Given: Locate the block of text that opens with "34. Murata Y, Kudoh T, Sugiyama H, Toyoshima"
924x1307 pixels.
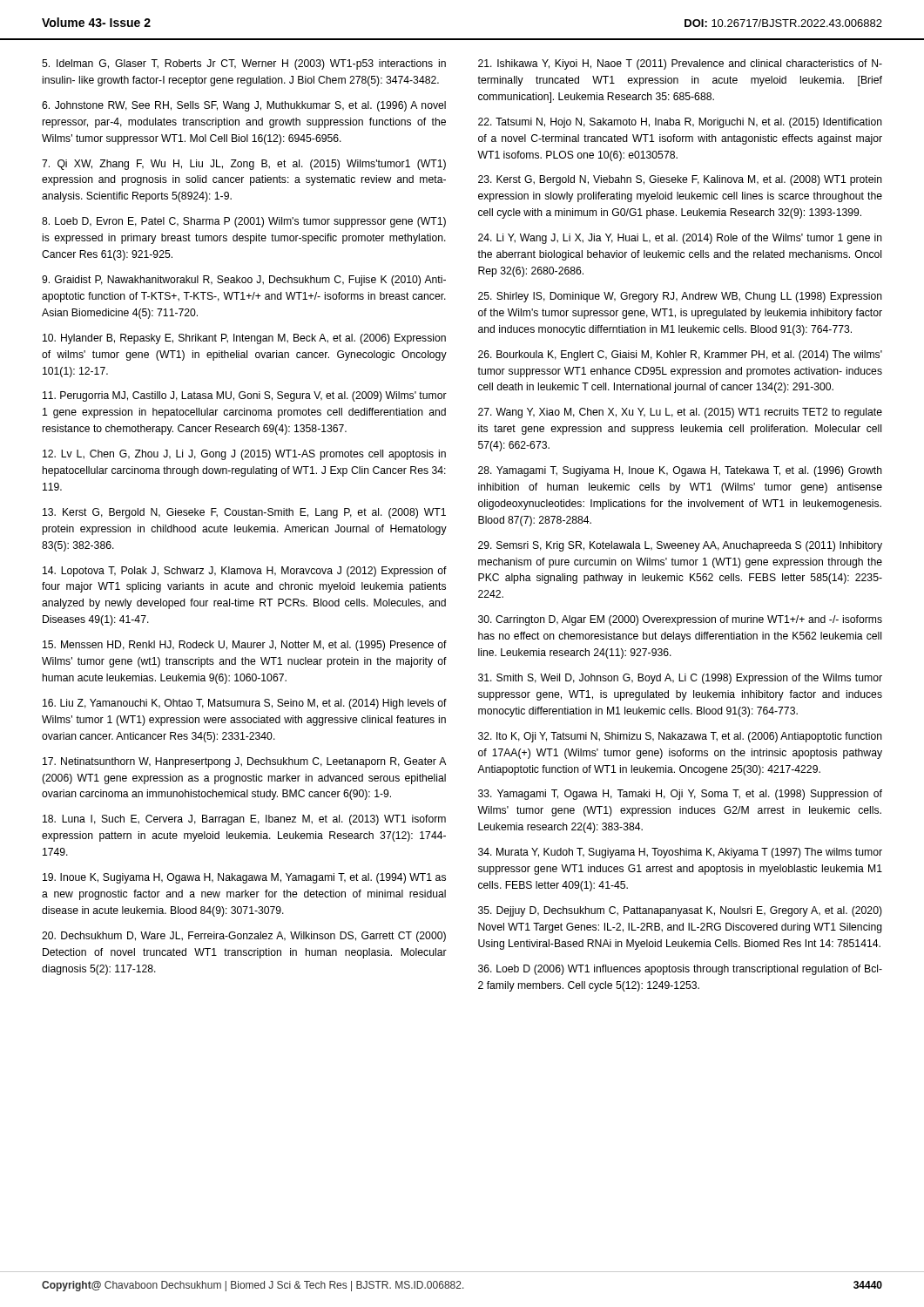Looking at the screenshot, I should pyautogui.click(x=680, y=869).
